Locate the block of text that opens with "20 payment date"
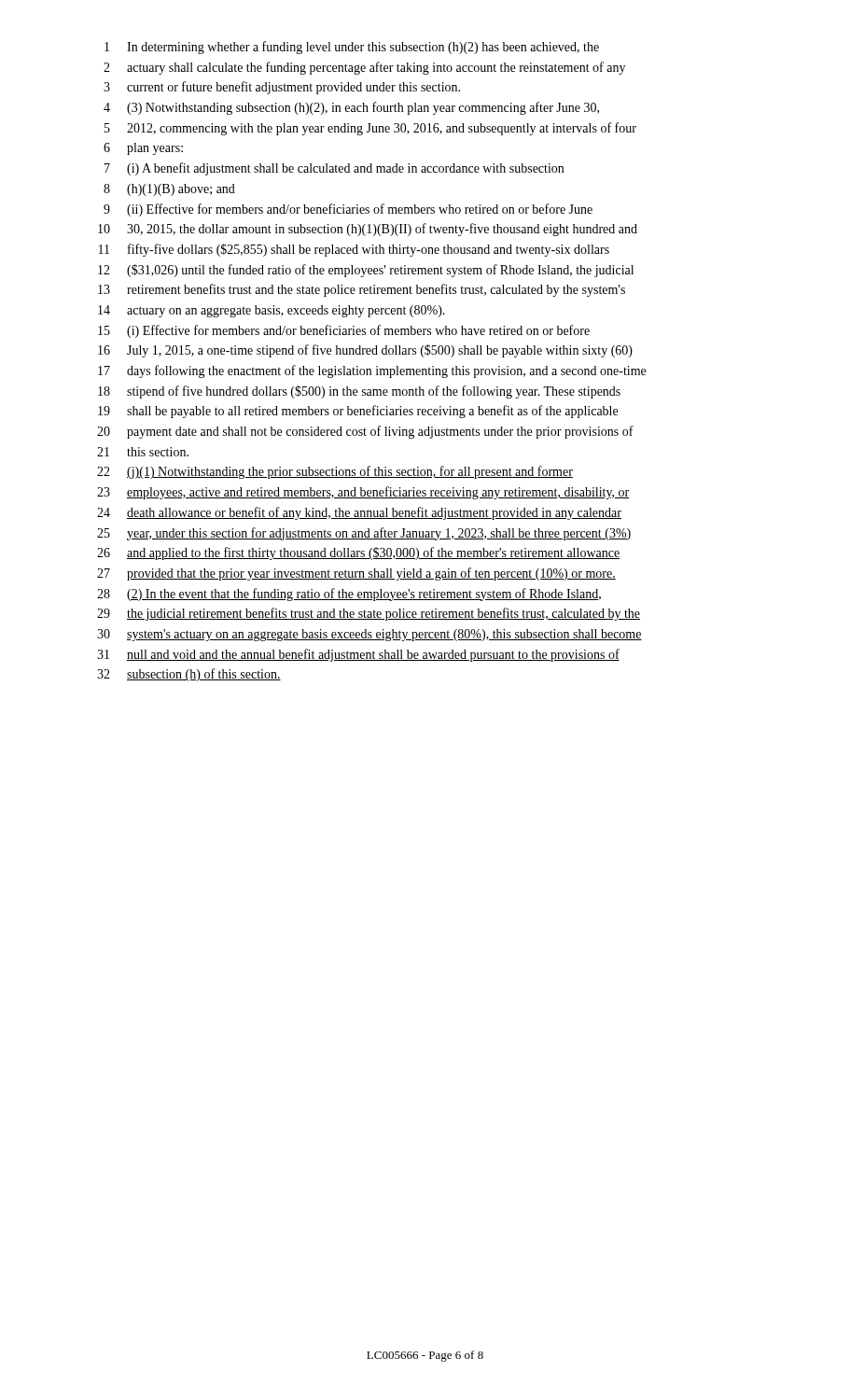The width and height of the screenshot is (850, 1400). 425,432
